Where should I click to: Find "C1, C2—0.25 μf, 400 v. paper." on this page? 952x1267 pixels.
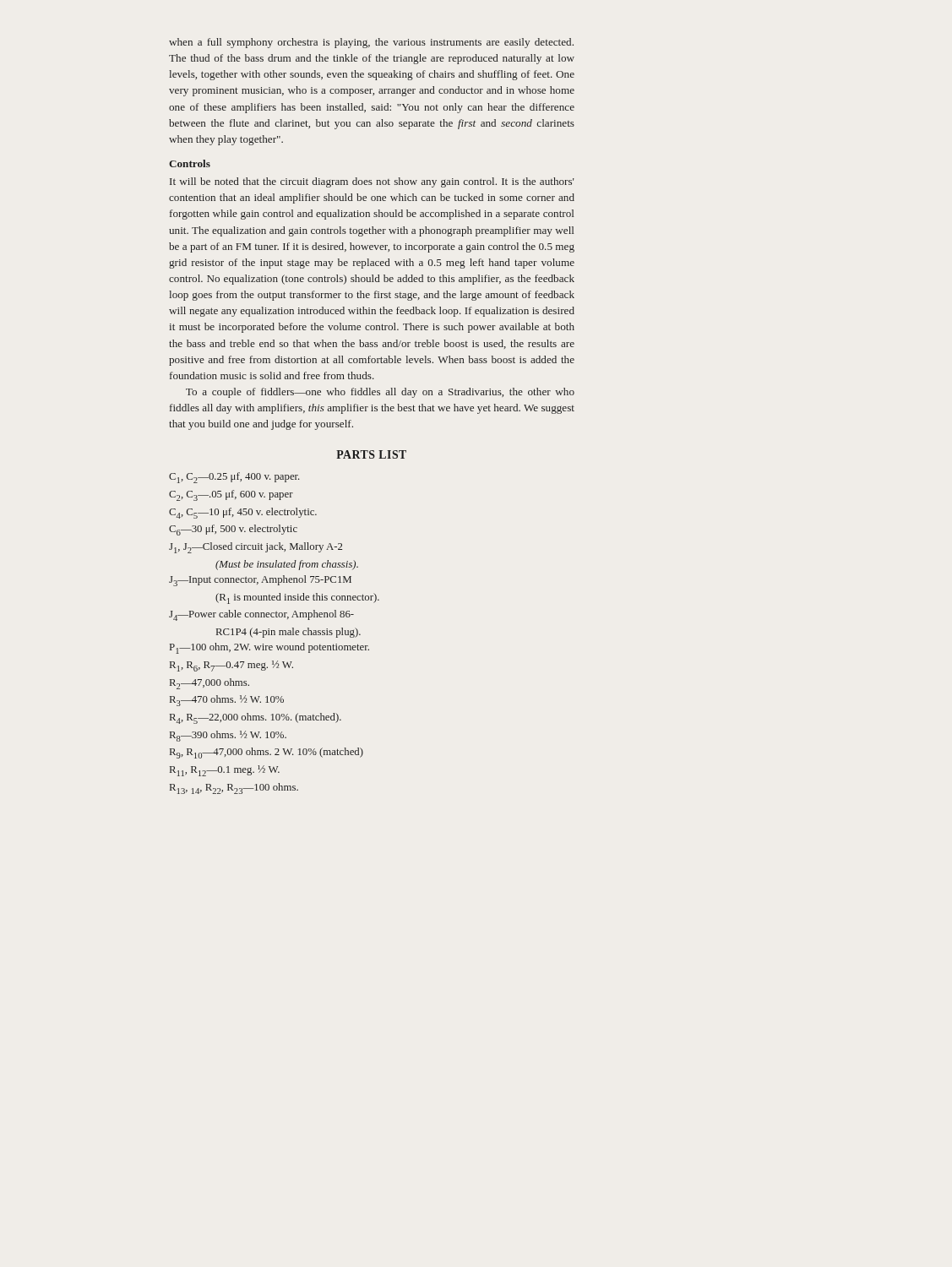point(235,478)
